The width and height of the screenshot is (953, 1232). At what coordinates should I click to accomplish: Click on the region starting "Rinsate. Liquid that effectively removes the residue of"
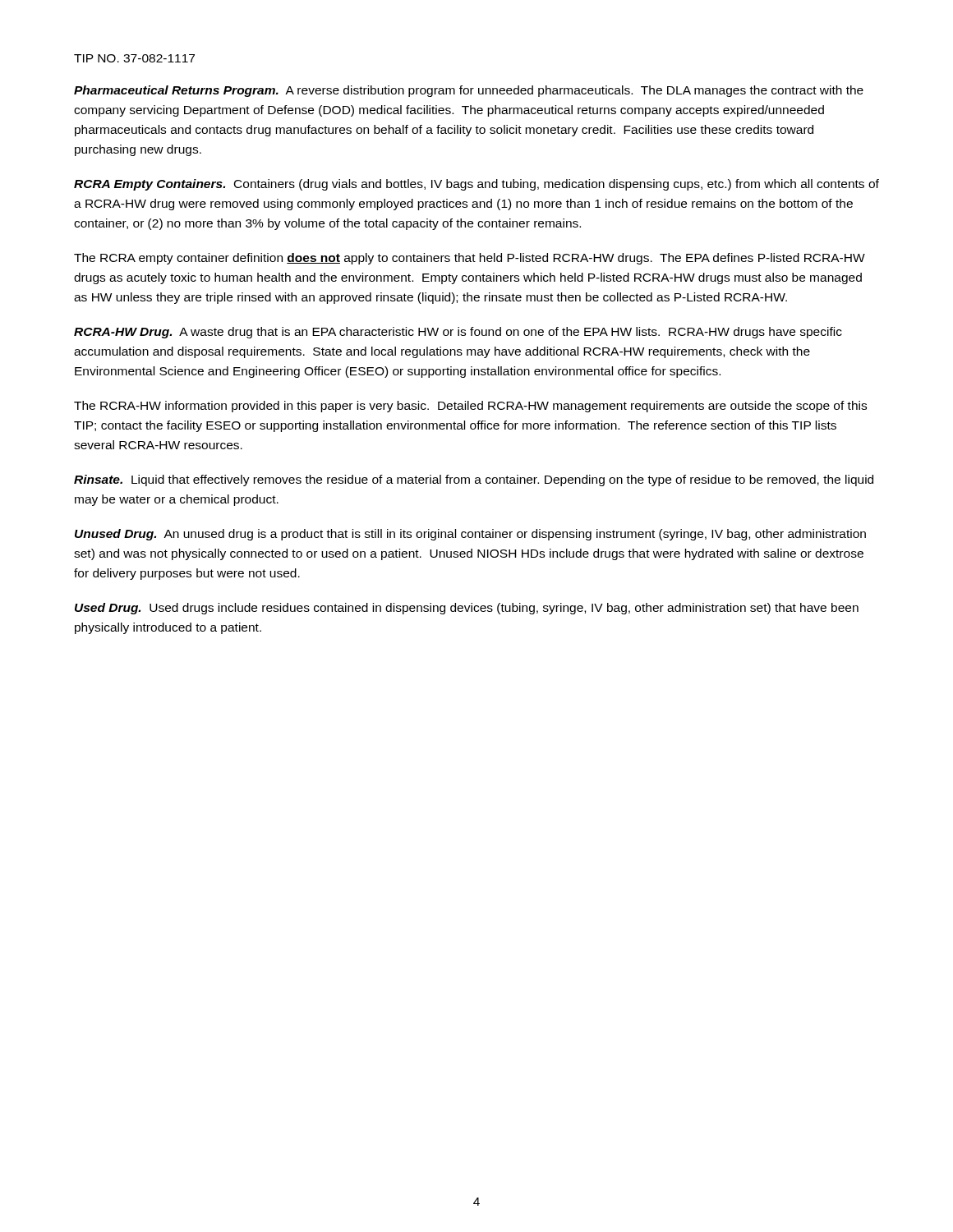pos(474,489)
